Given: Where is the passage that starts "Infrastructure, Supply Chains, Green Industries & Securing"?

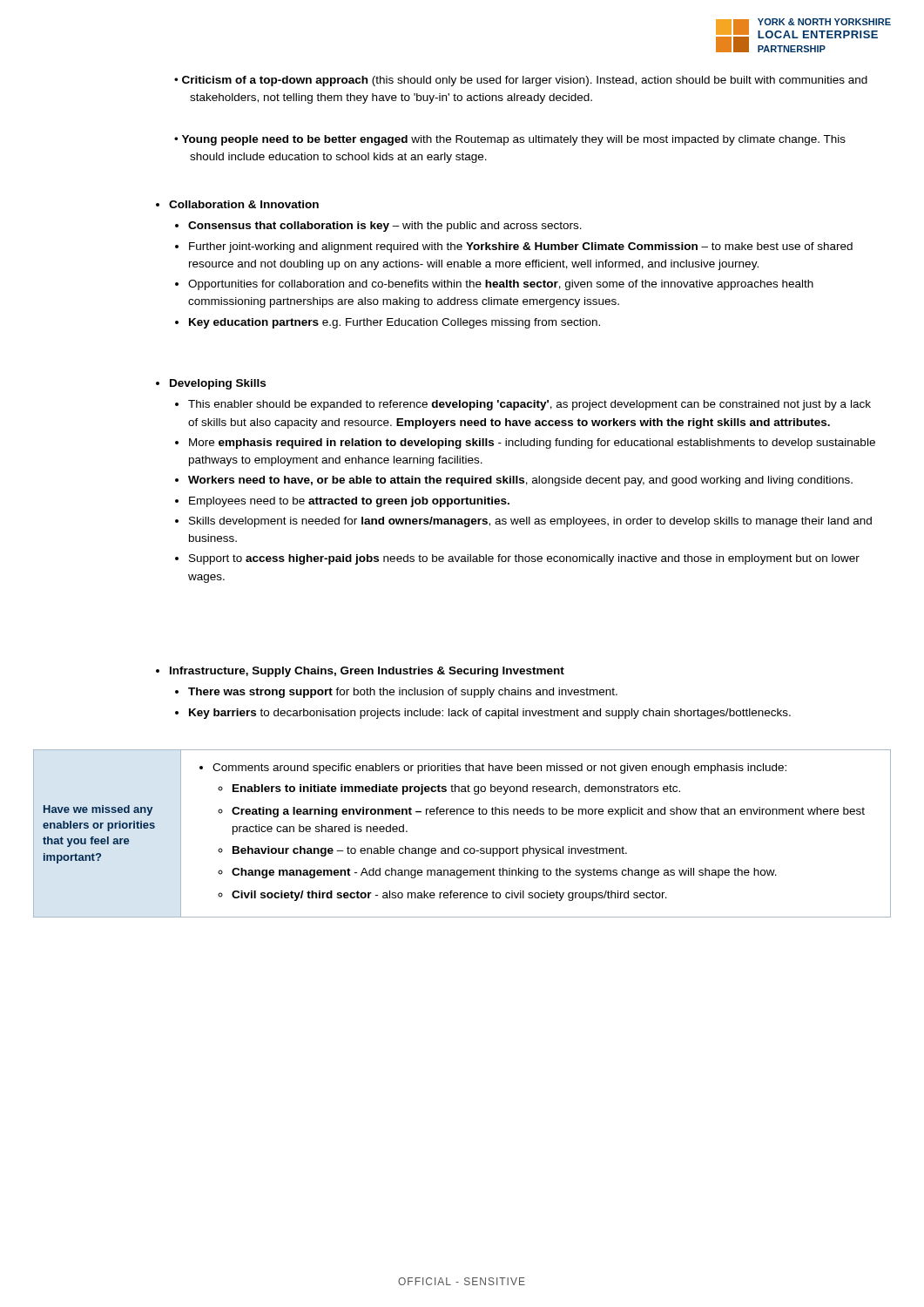Looking at the screenshot, I should click(x=516, y=692).
